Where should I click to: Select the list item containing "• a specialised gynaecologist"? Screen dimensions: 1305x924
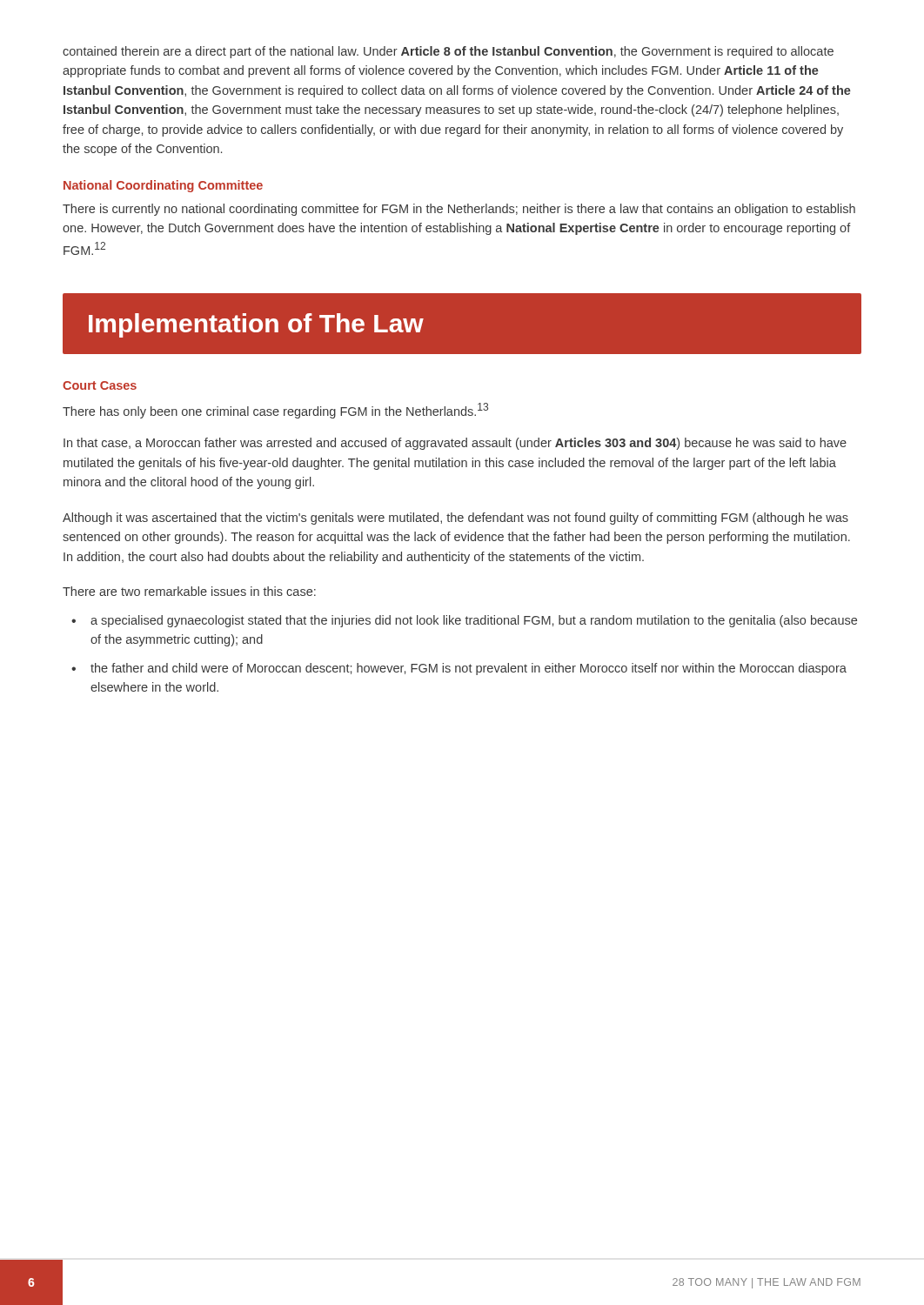tap(466, 630)
